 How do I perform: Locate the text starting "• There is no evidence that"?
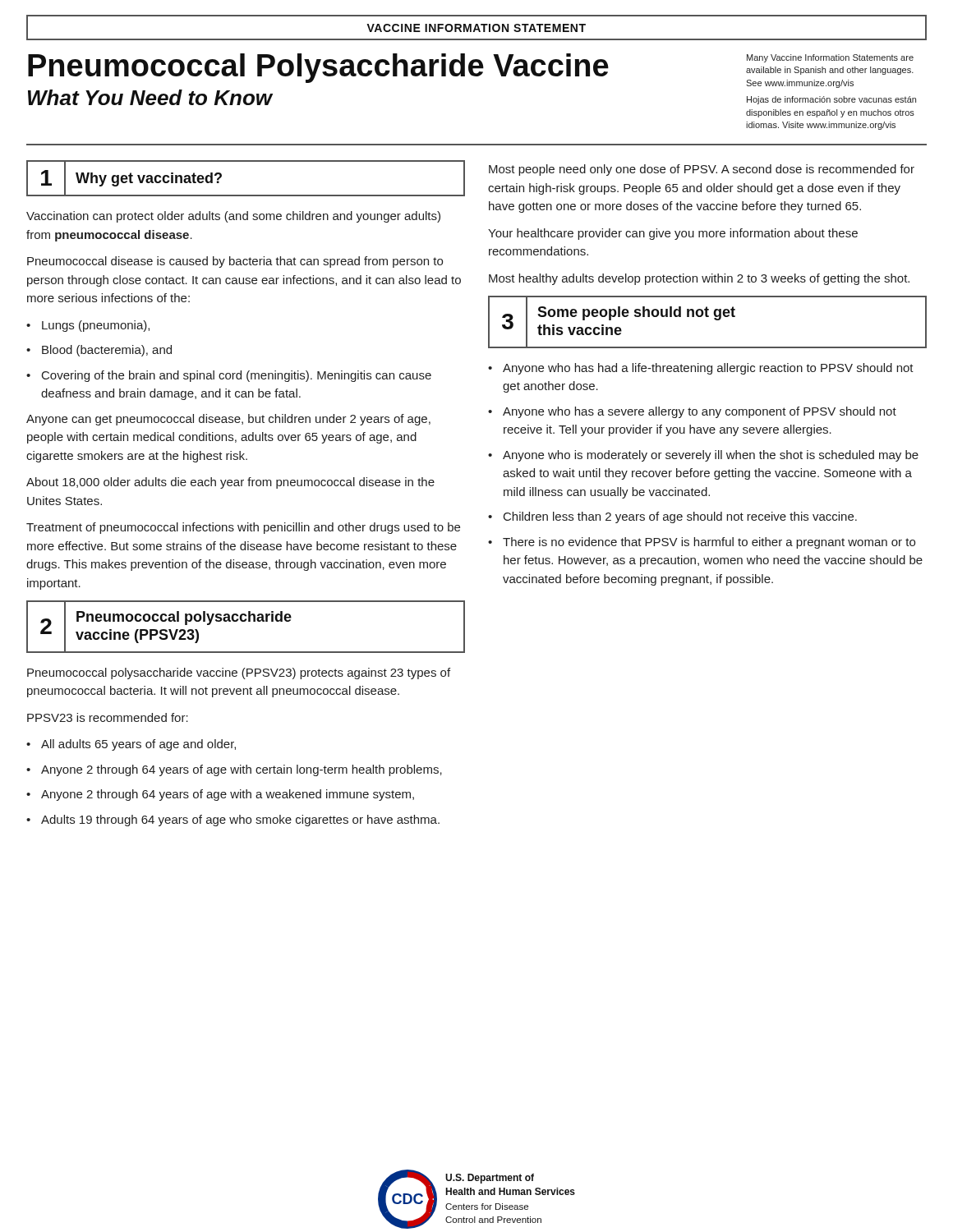pos(707,560)
